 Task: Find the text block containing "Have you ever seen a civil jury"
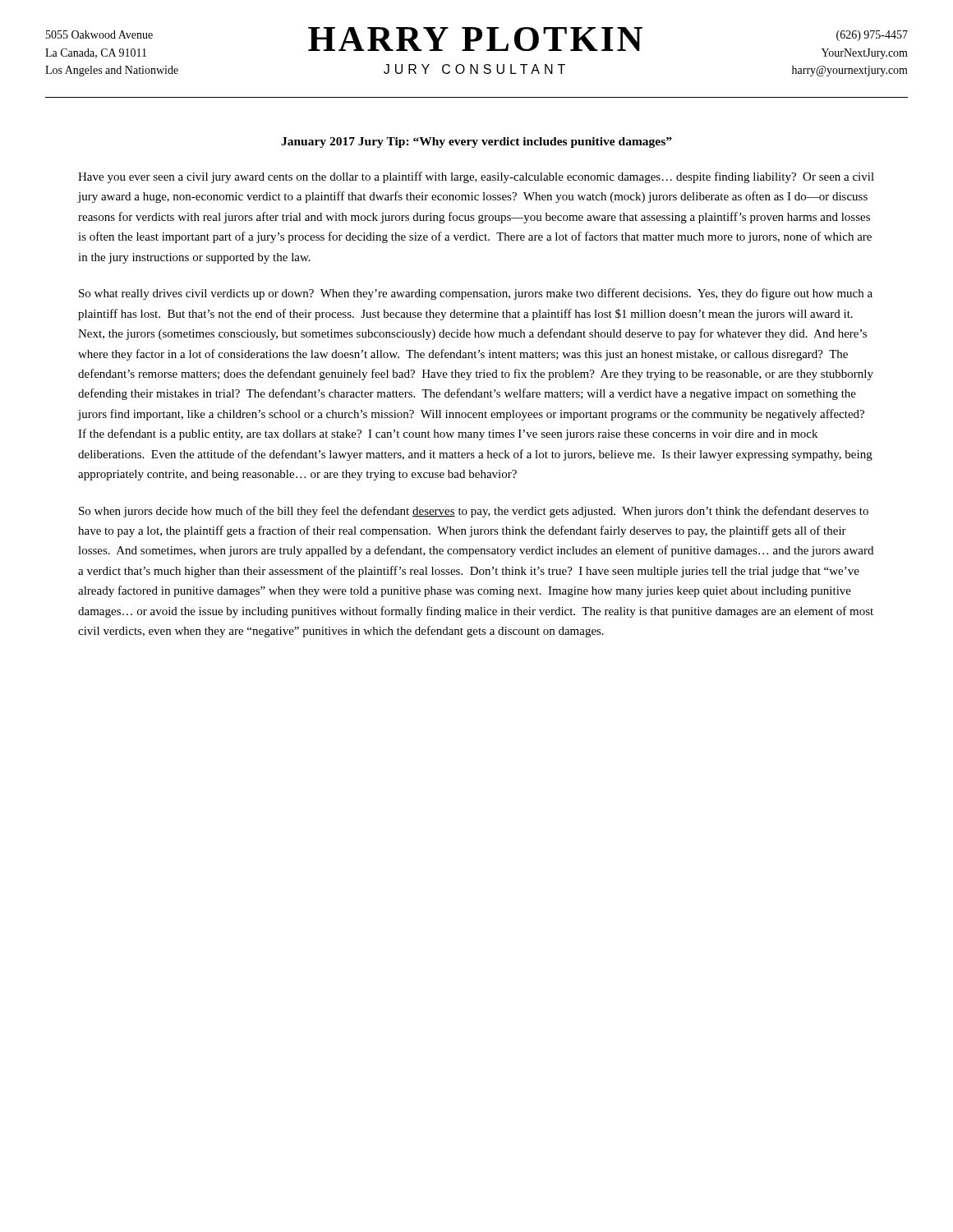(x=476, y=217)
